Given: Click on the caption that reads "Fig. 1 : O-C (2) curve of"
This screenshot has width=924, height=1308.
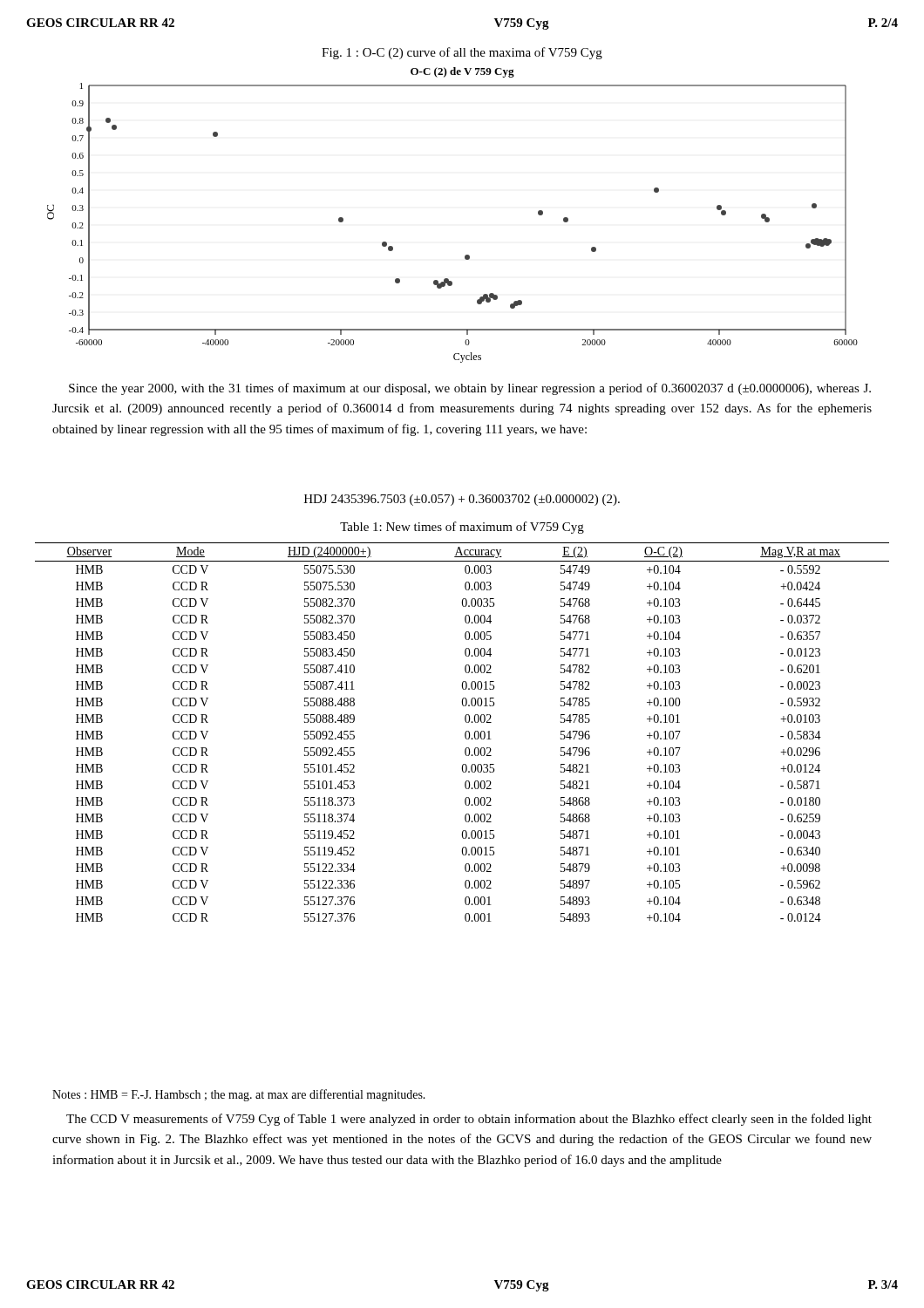Looking at the screenshot, I should coord(462,52).
